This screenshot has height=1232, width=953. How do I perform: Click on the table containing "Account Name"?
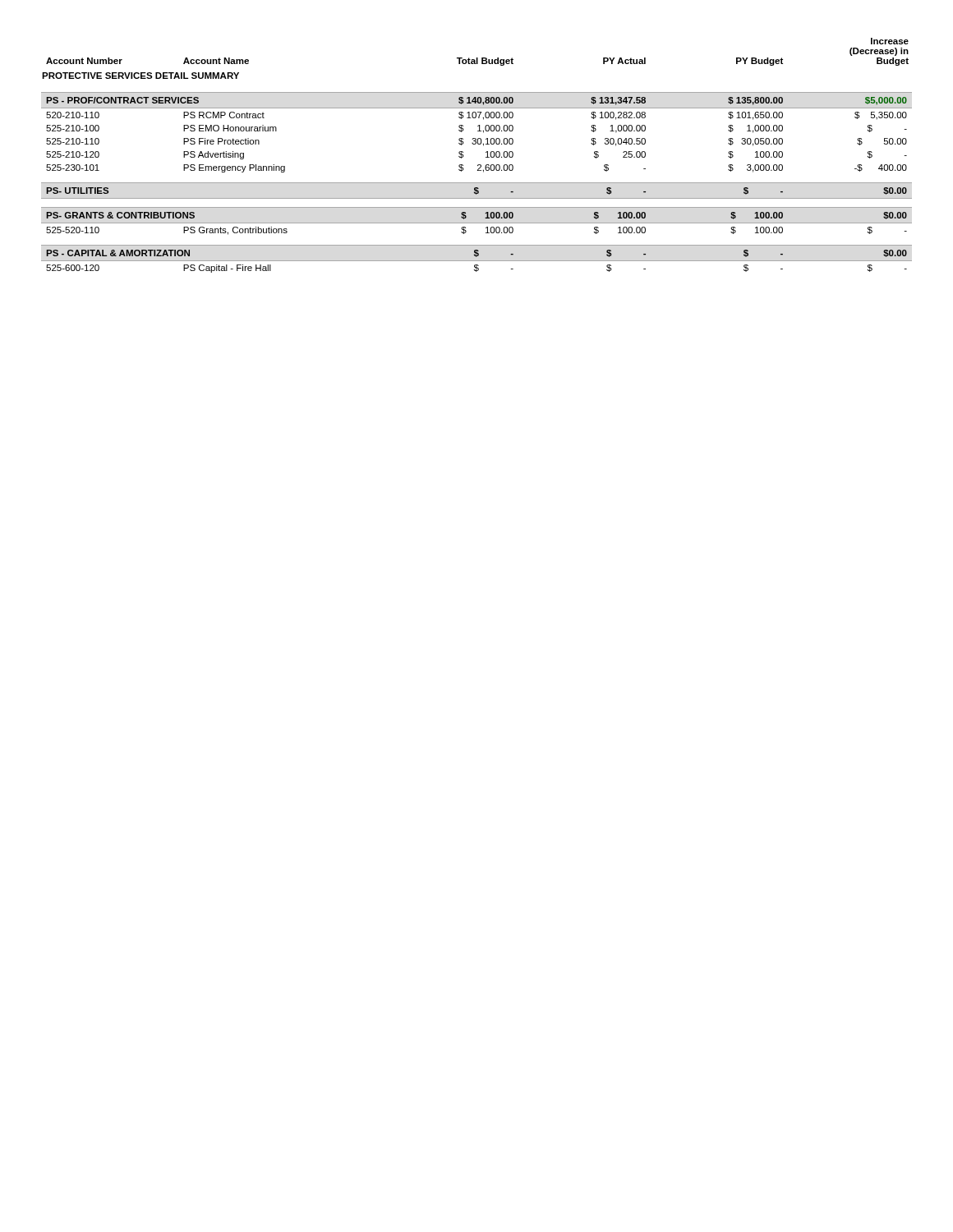pyautogui.click(x=476, y=154)
